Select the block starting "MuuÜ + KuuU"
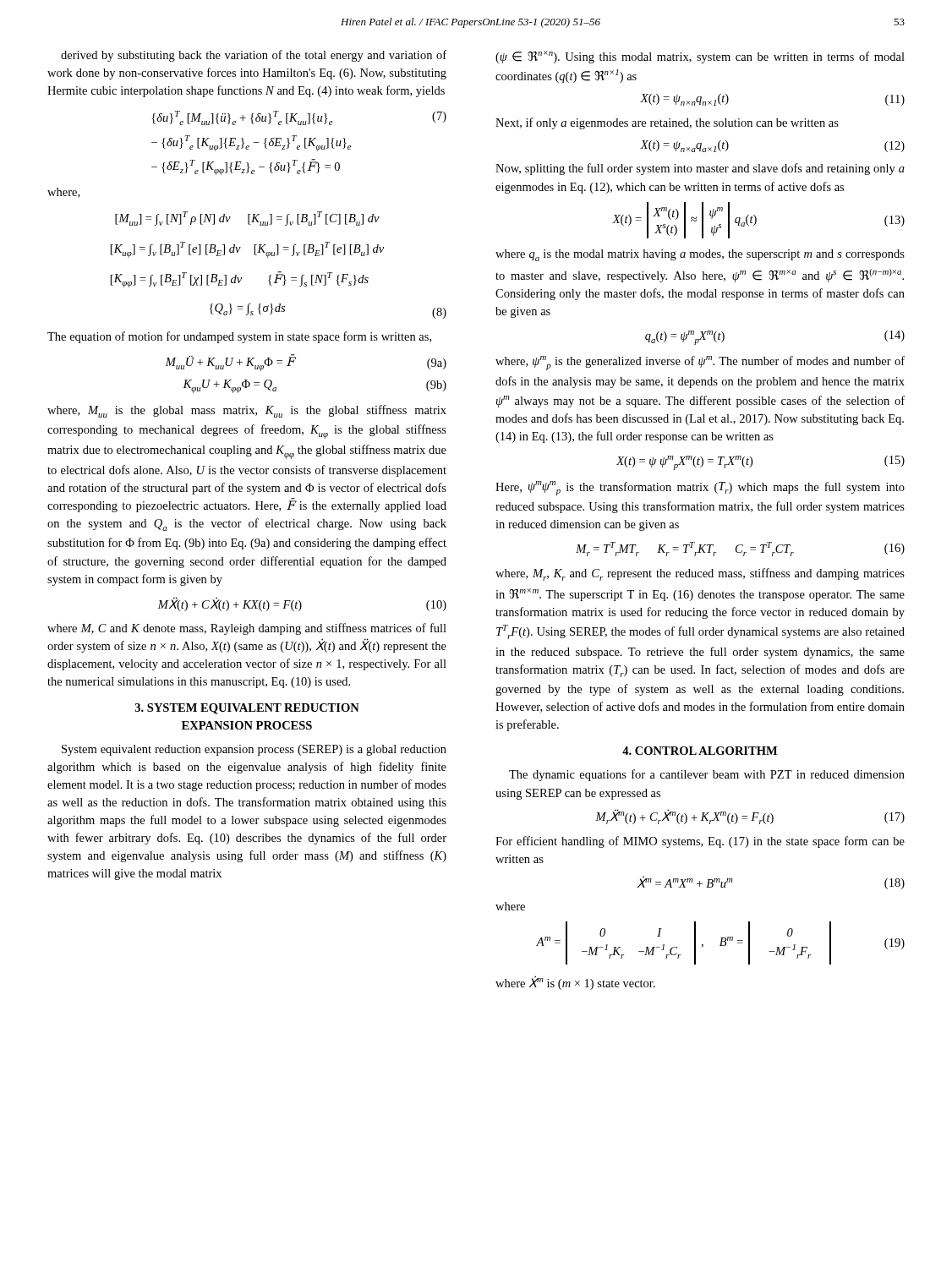The width and height of the screenshot is (952, 1268). [247, 374]
